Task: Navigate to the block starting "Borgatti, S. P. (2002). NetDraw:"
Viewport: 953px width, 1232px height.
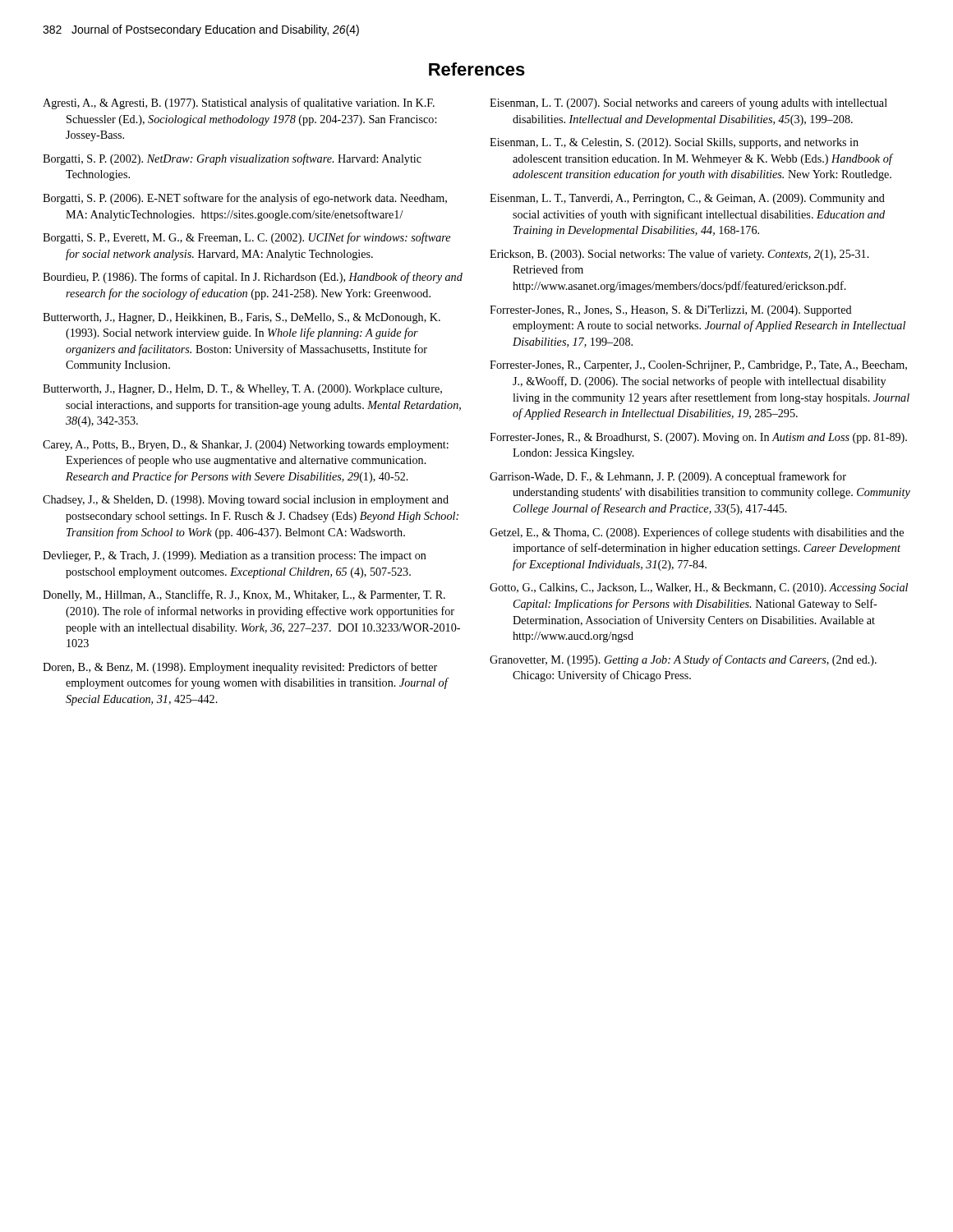Action: pos(232,166)
